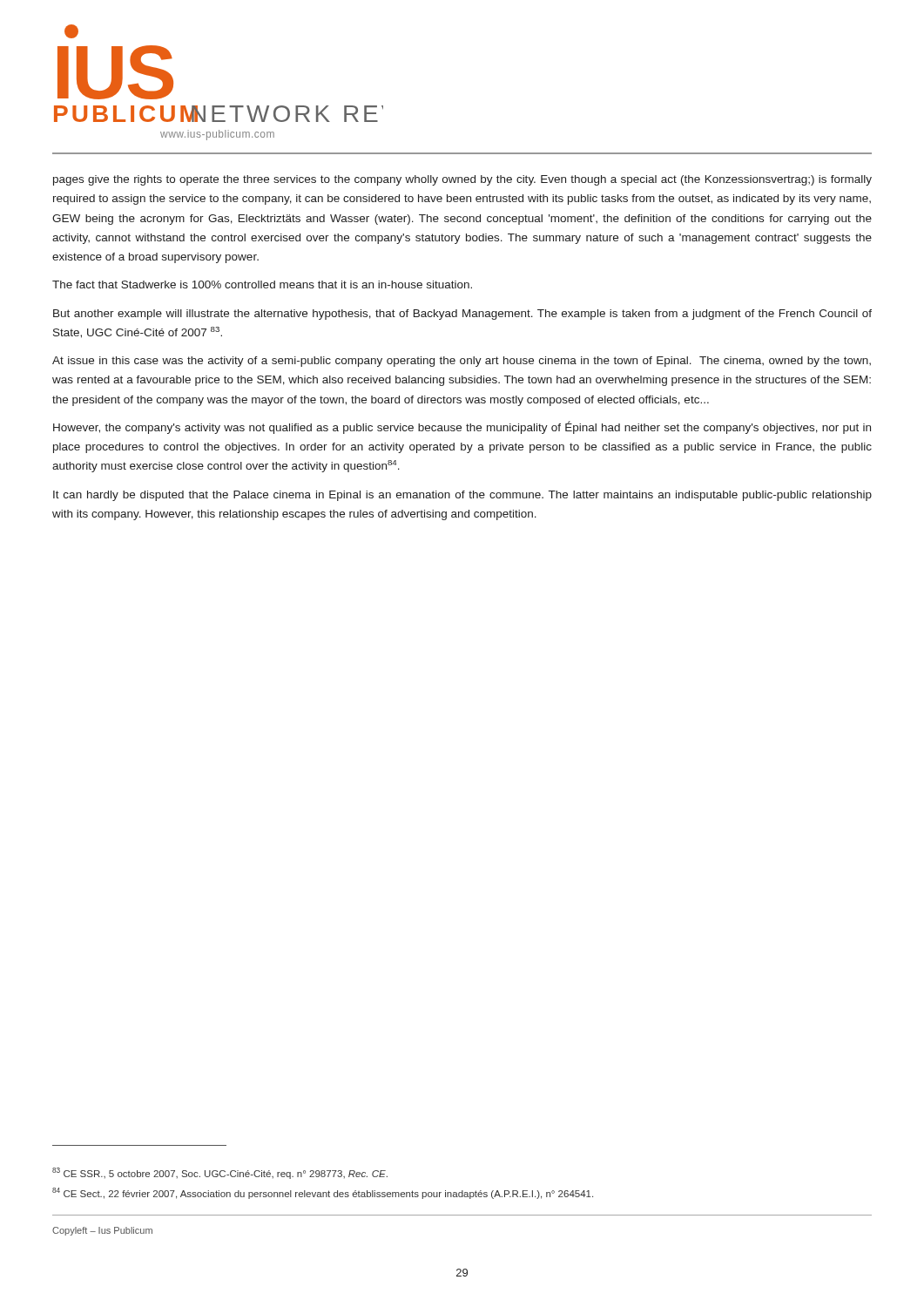This screenshot has height=1307, width=924.
Task: Click on the text starting "But another example will illustrate"
Action: [462, 323]
